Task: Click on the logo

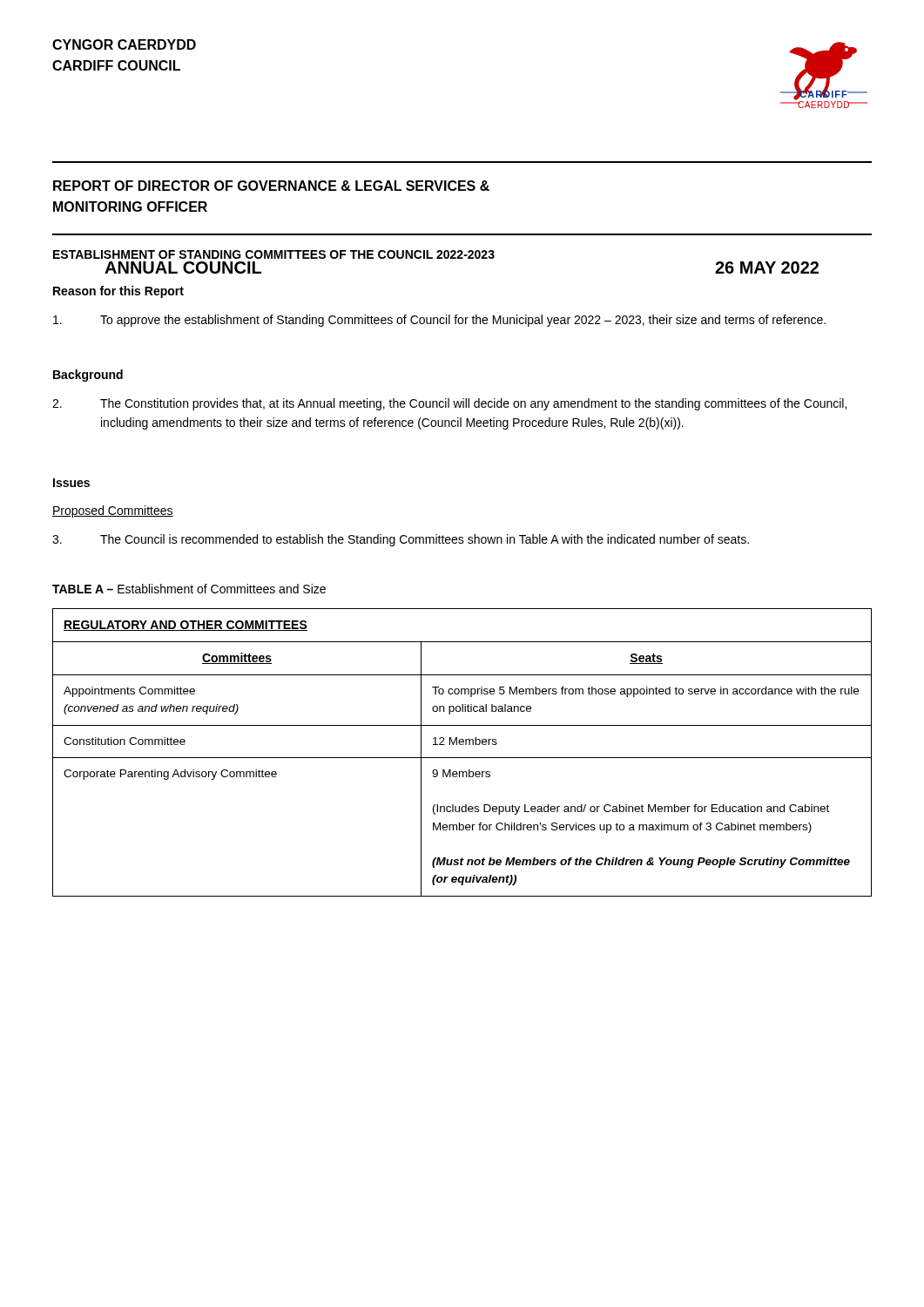Action: [x=824, y=73]
